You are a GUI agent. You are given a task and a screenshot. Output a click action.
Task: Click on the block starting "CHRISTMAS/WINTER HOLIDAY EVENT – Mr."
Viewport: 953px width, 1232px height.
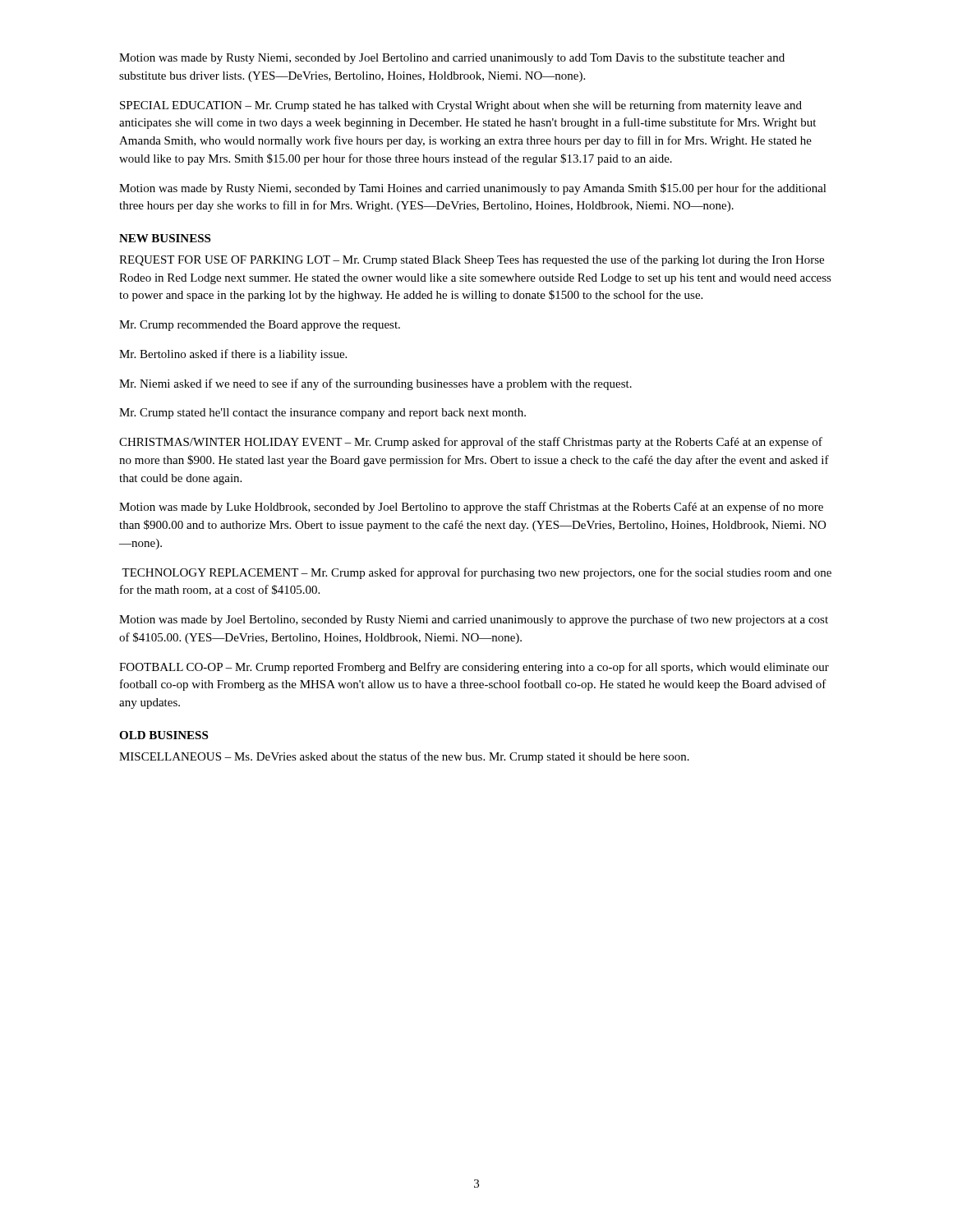coord(474,460)
